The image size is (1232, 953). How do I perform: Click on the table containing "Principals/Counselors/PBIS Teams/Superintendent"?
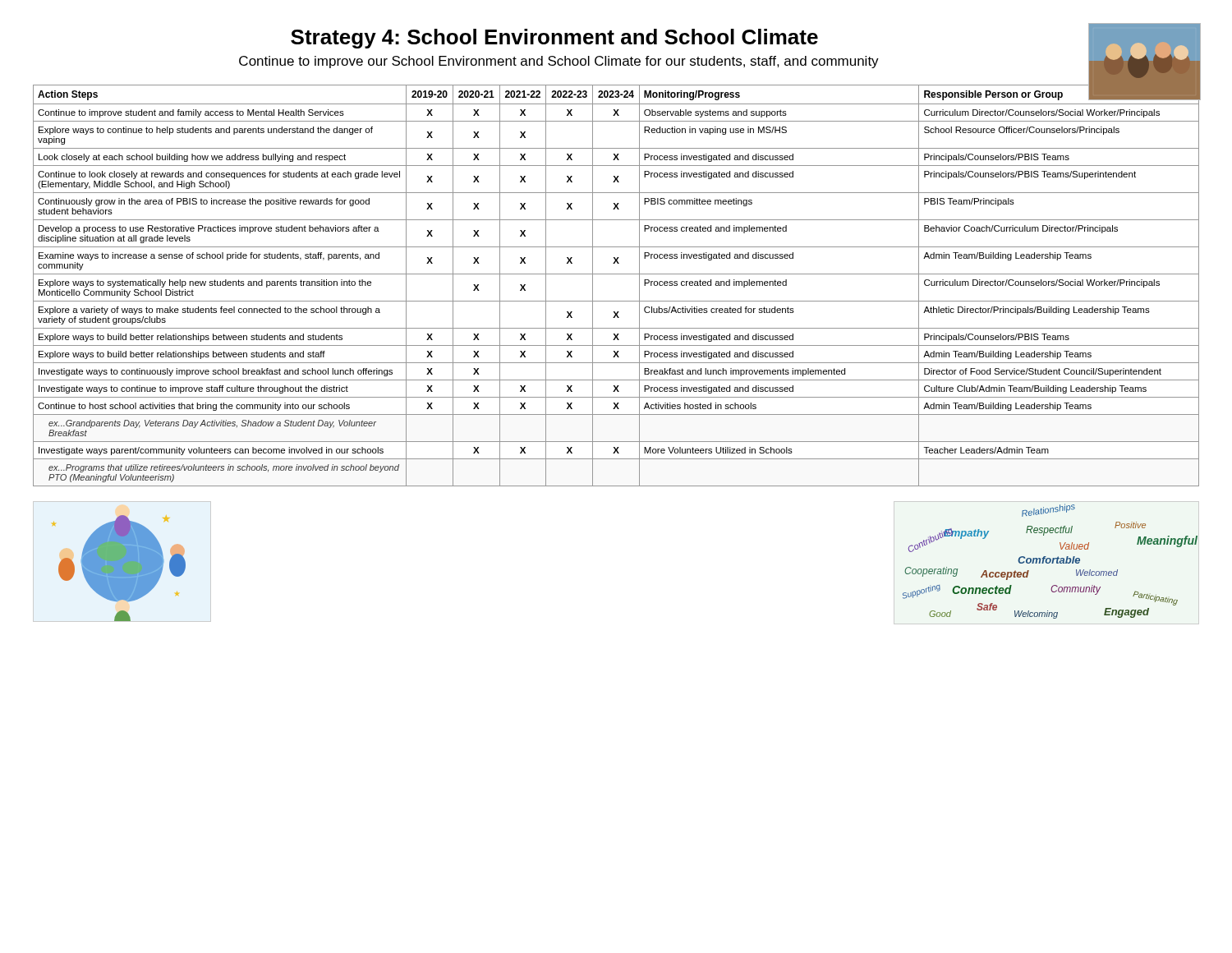coord(616,285)
